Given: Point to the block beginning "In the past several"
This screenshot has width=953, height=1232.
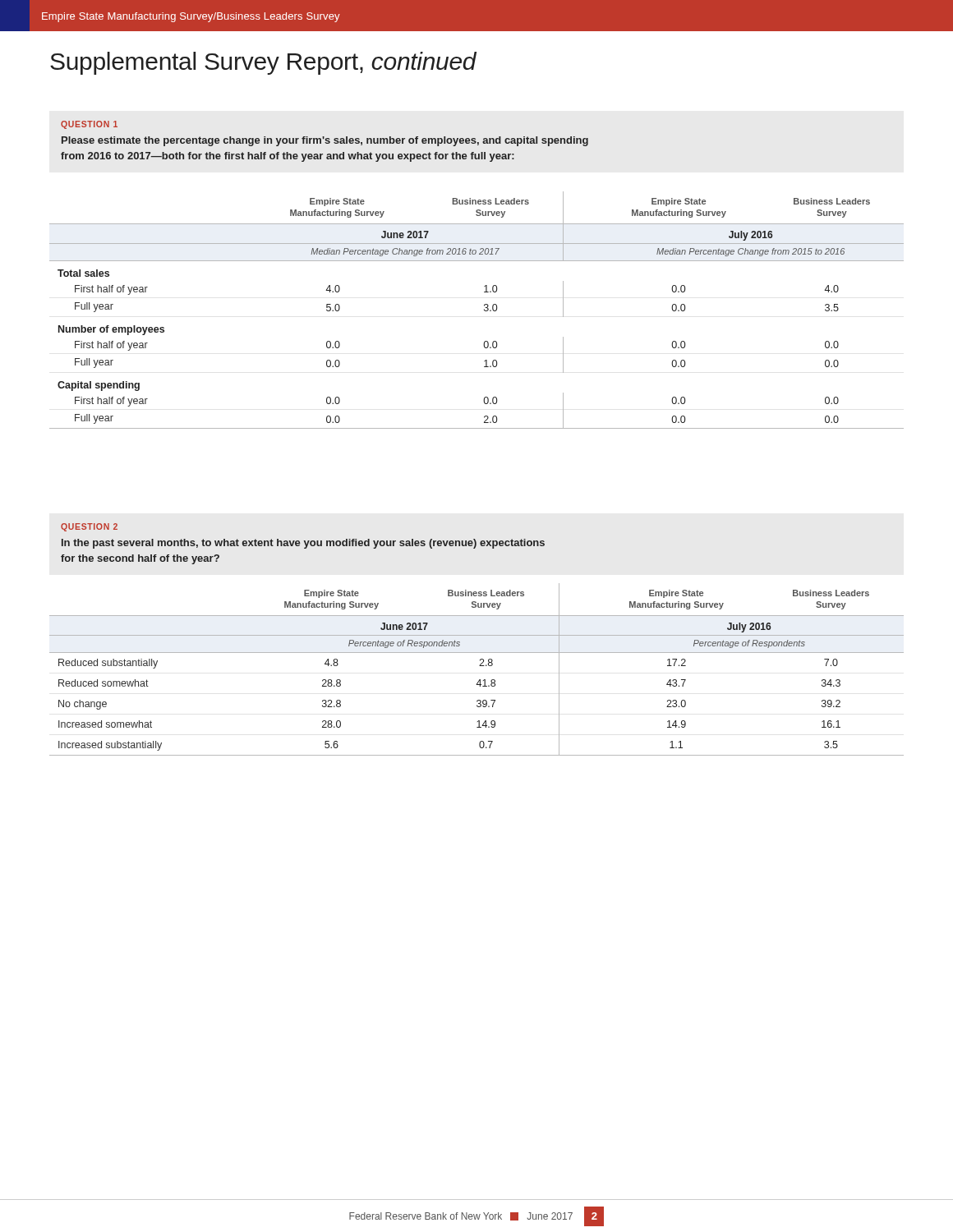Looking at the screenshot, I should (303, 550).
